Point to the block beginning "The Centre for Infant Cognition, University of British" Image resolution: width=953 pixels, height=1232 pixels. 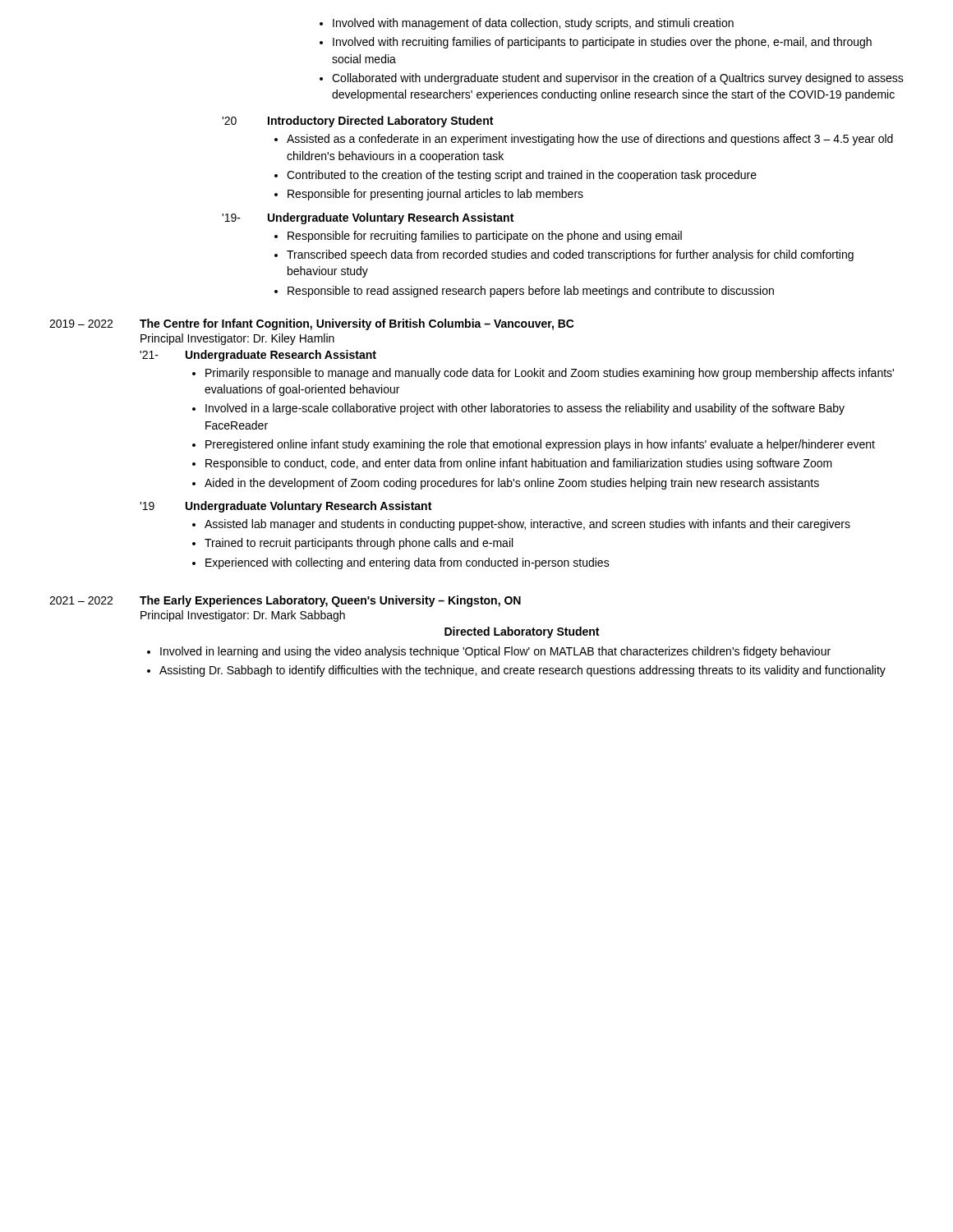[x=357, y=323]
